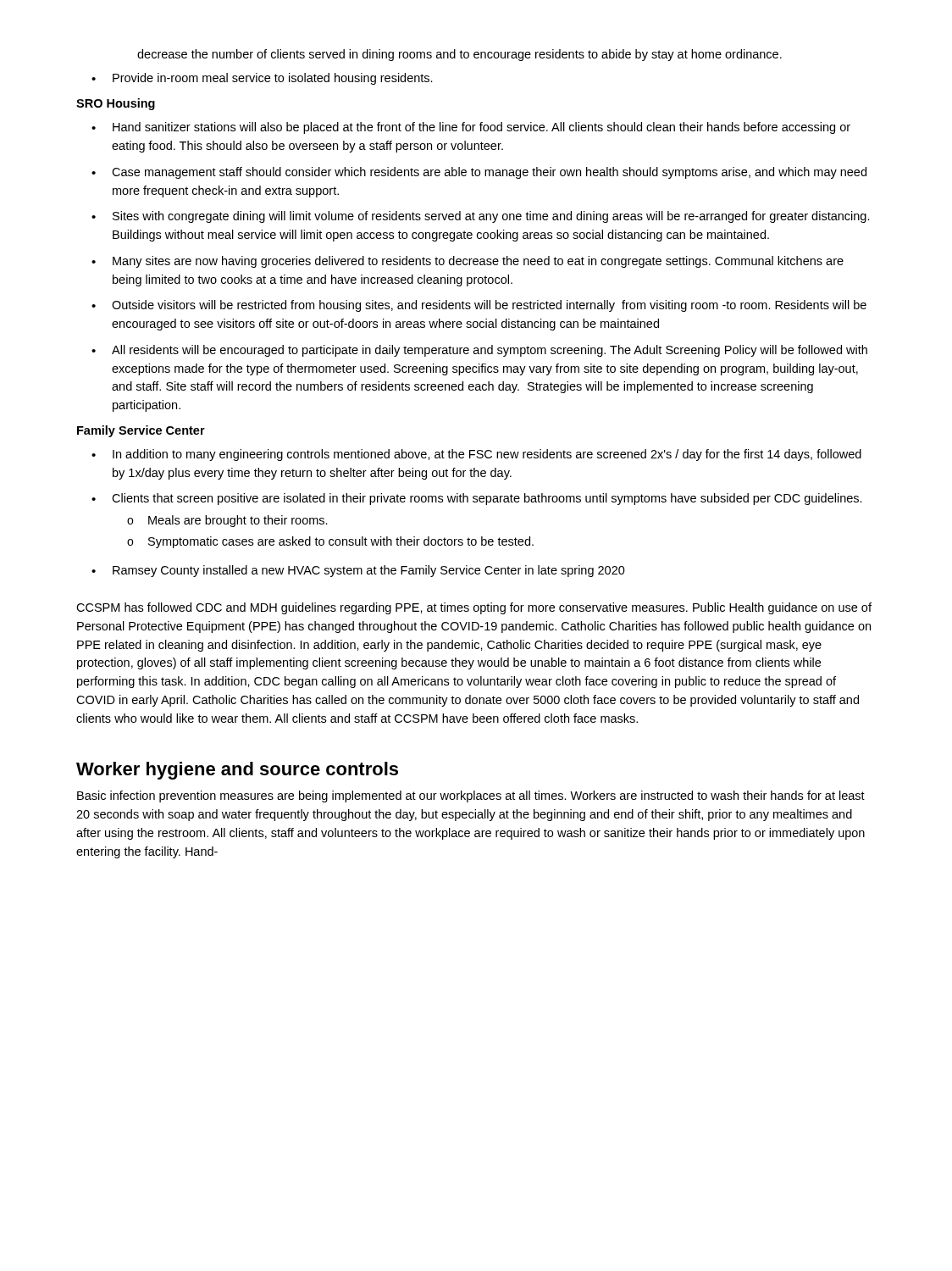Locate the region starting "• Ramsey County"

pyautogui.click(x=484, y=571)
